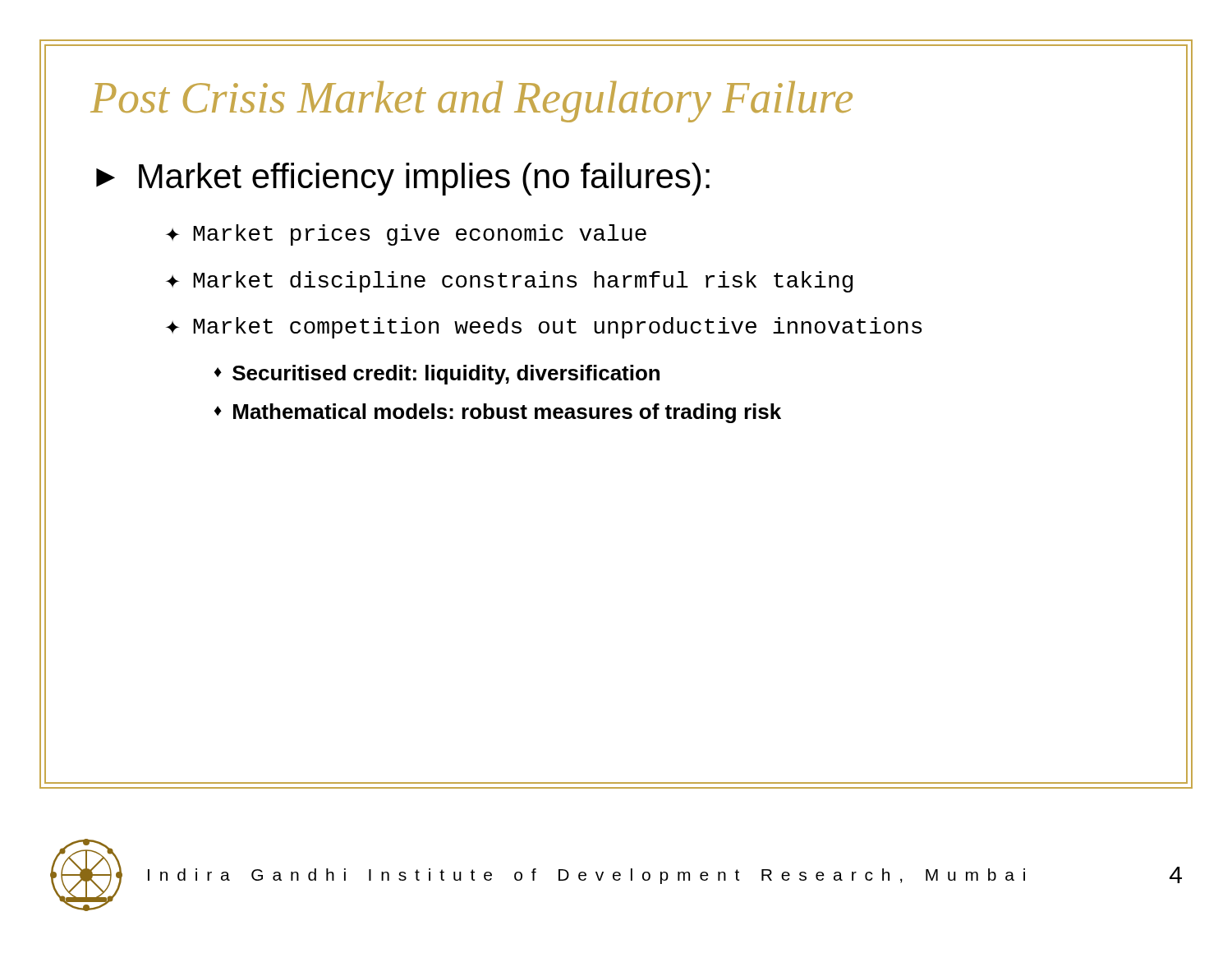Find the region starting "✦ Market prices give"

coord(406,236)
